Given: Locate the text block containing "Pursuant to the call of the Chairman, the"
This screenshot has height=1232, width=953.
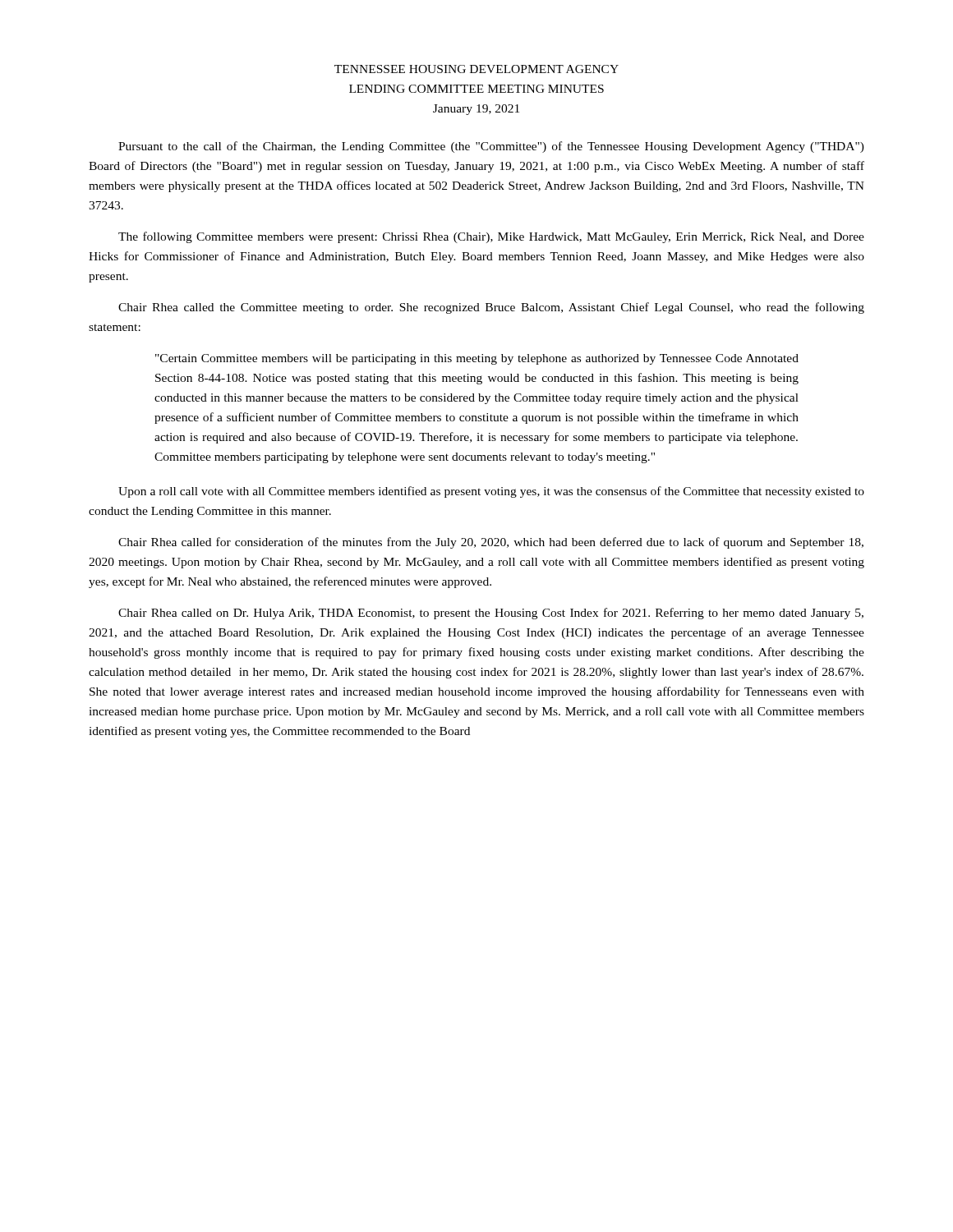Looking at the screenshot, I should coord(476,175).
